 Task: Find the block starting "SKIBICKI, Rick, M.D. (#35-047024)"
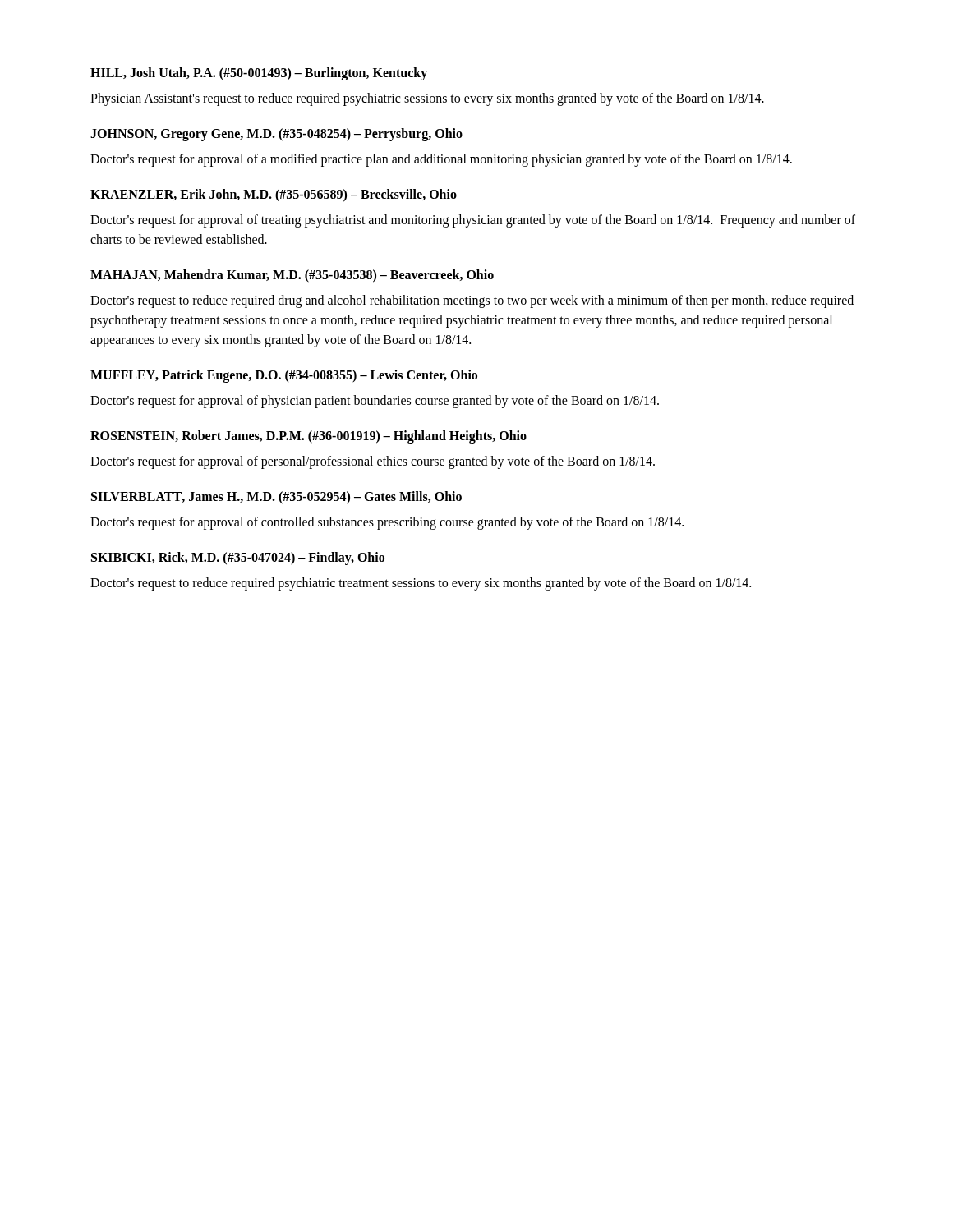[x=238, y=557]
